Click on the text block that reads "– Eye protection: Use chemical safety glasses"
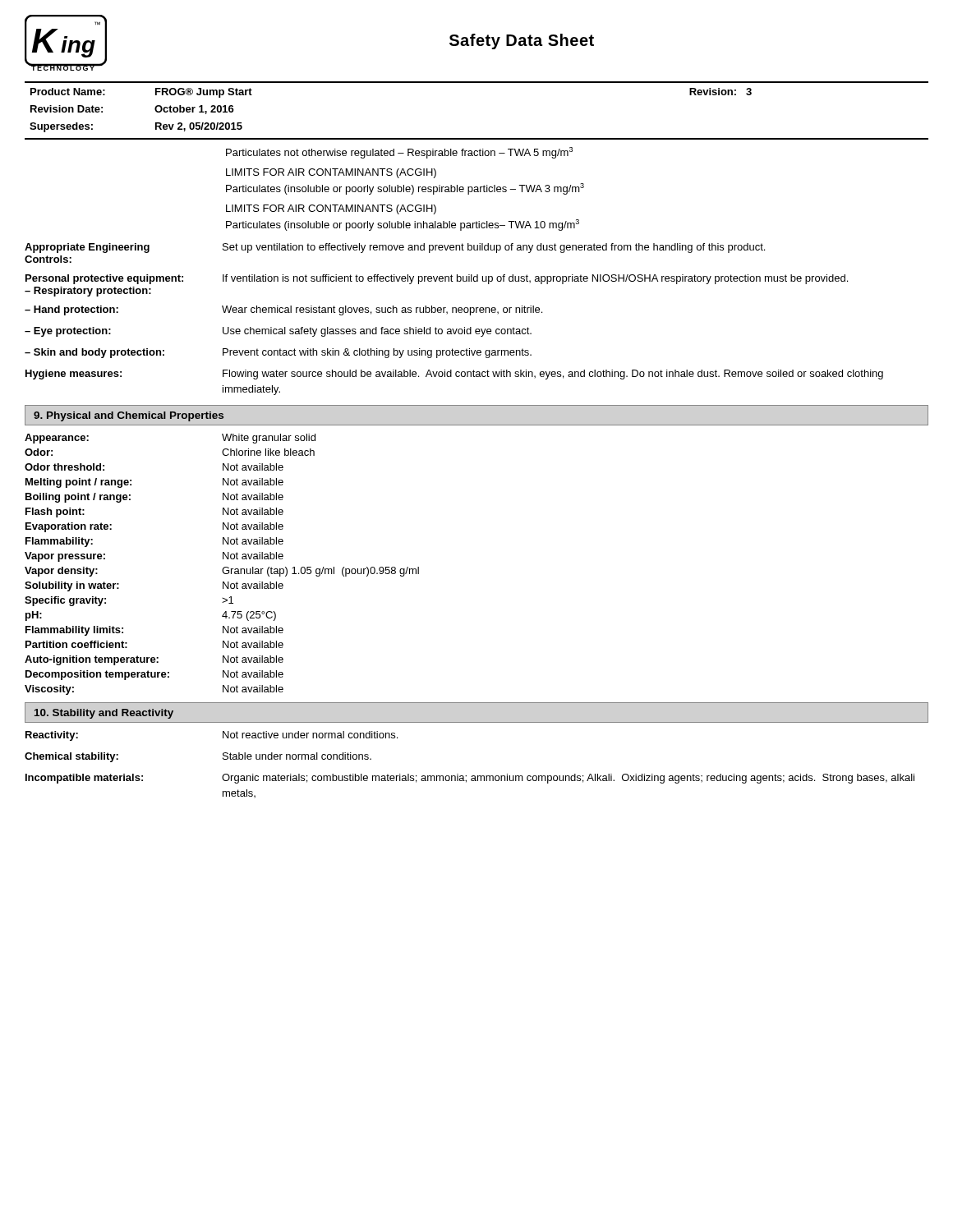Viewport: 953px width, 1232px height. 476,331
